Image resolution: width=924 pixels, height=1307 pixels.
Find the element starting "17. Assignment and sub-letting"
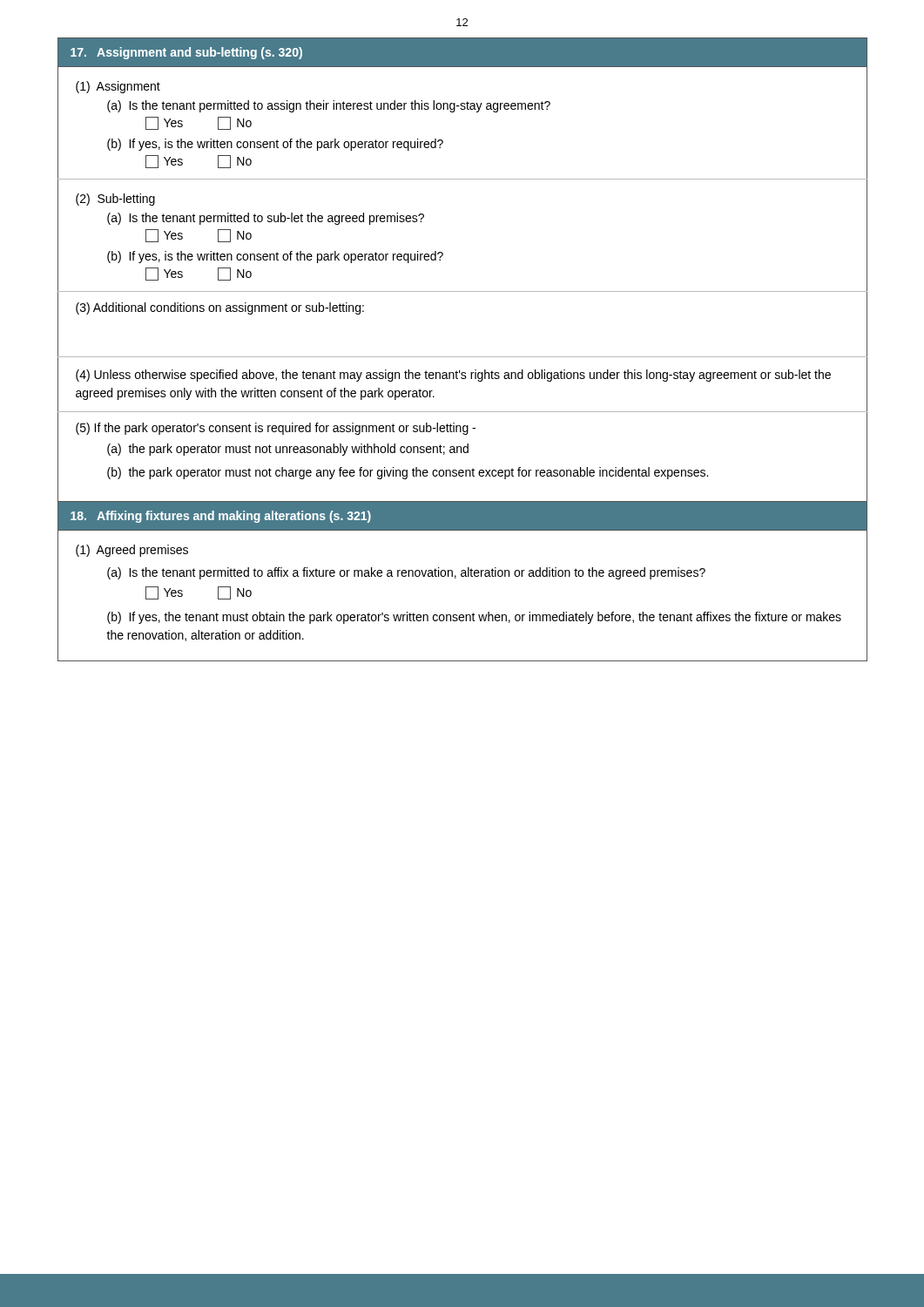[186, 52]
